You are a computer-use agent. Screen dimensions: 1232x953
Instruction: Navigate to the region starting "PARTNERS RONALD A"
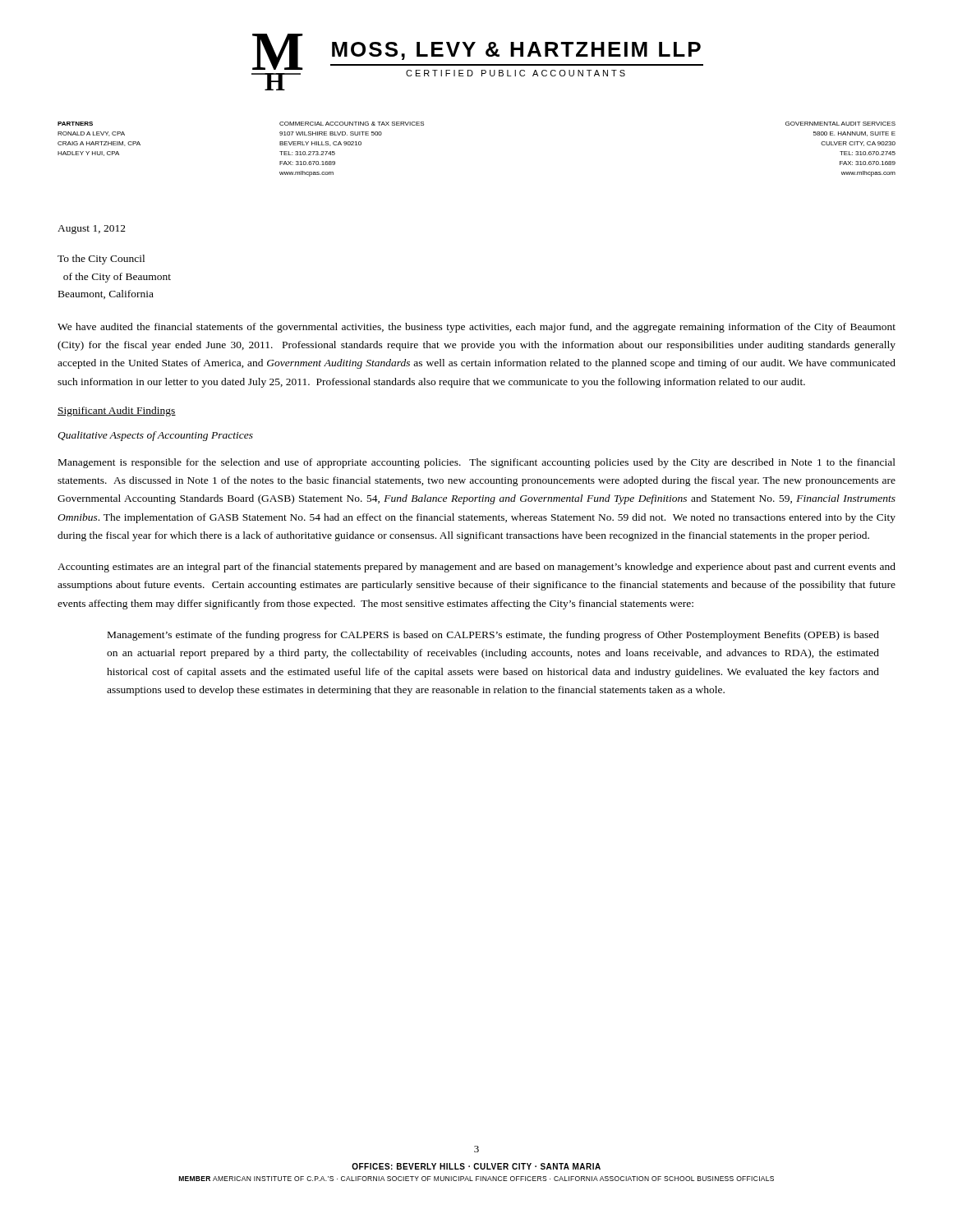tap(99, 139)
